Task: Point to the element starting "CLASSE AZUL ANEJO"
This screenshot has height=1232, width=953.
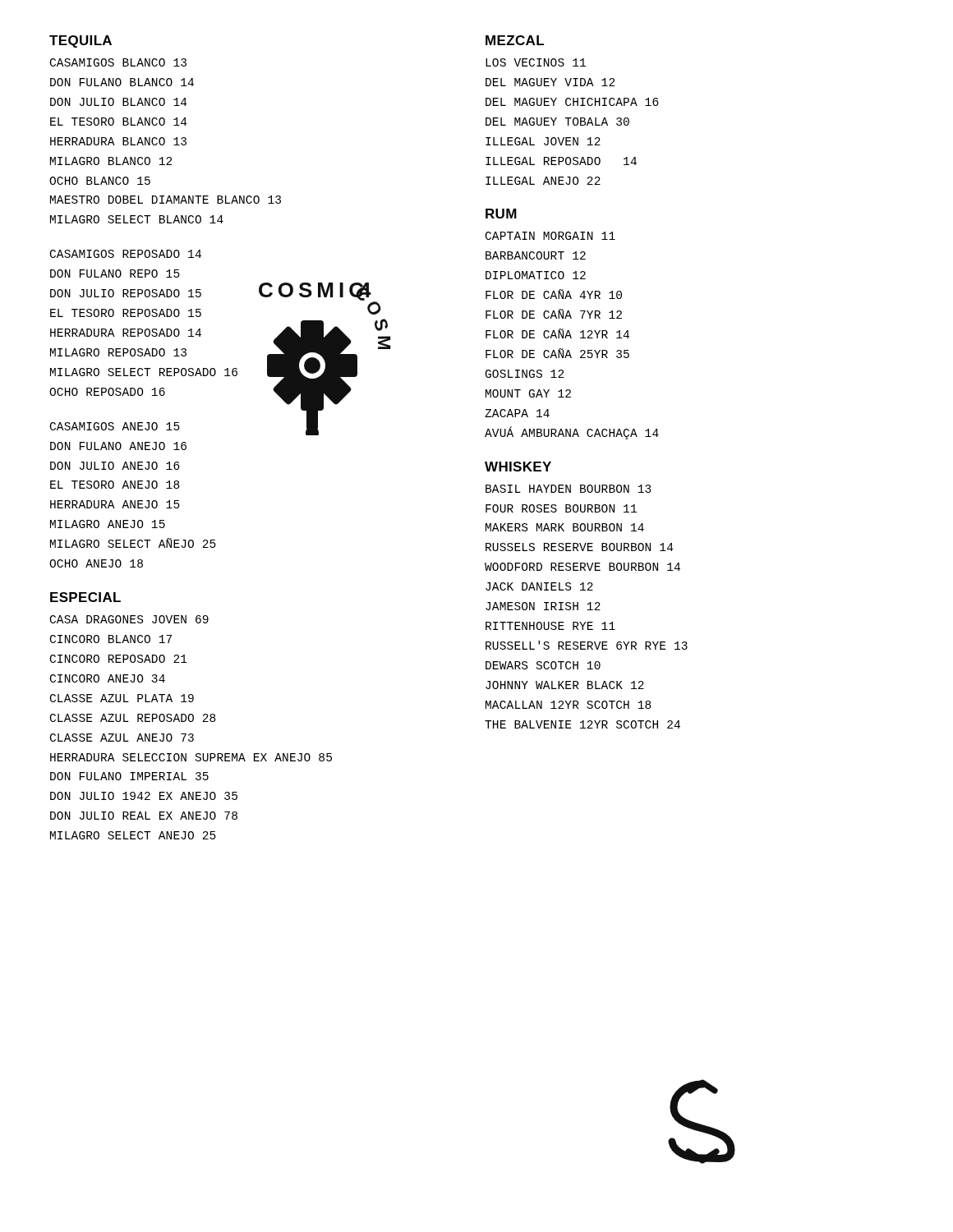Action: pos(122,738)
